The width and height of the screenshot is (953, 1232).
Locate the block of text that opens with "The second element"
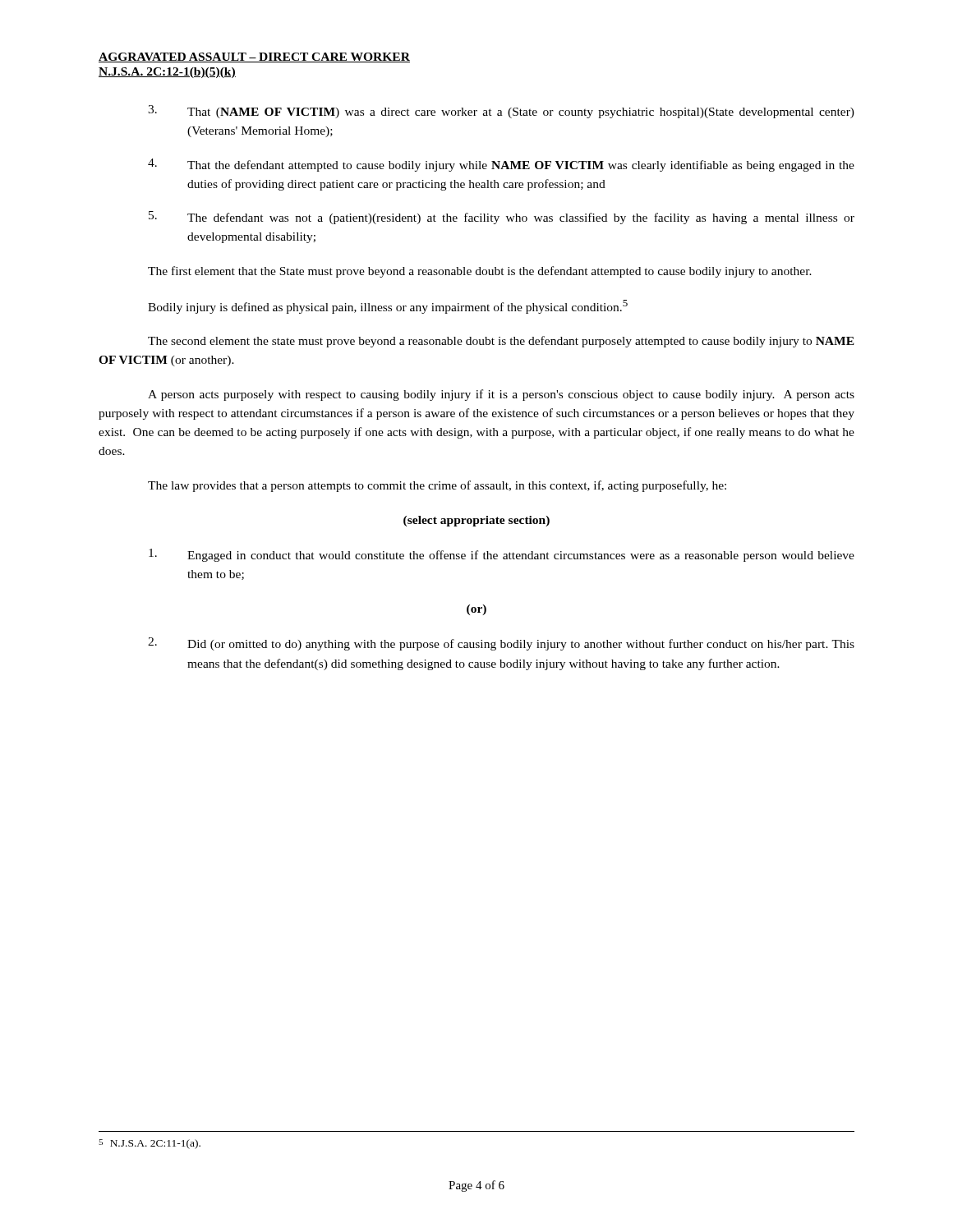pyautogui.click(x=476, y=350)
